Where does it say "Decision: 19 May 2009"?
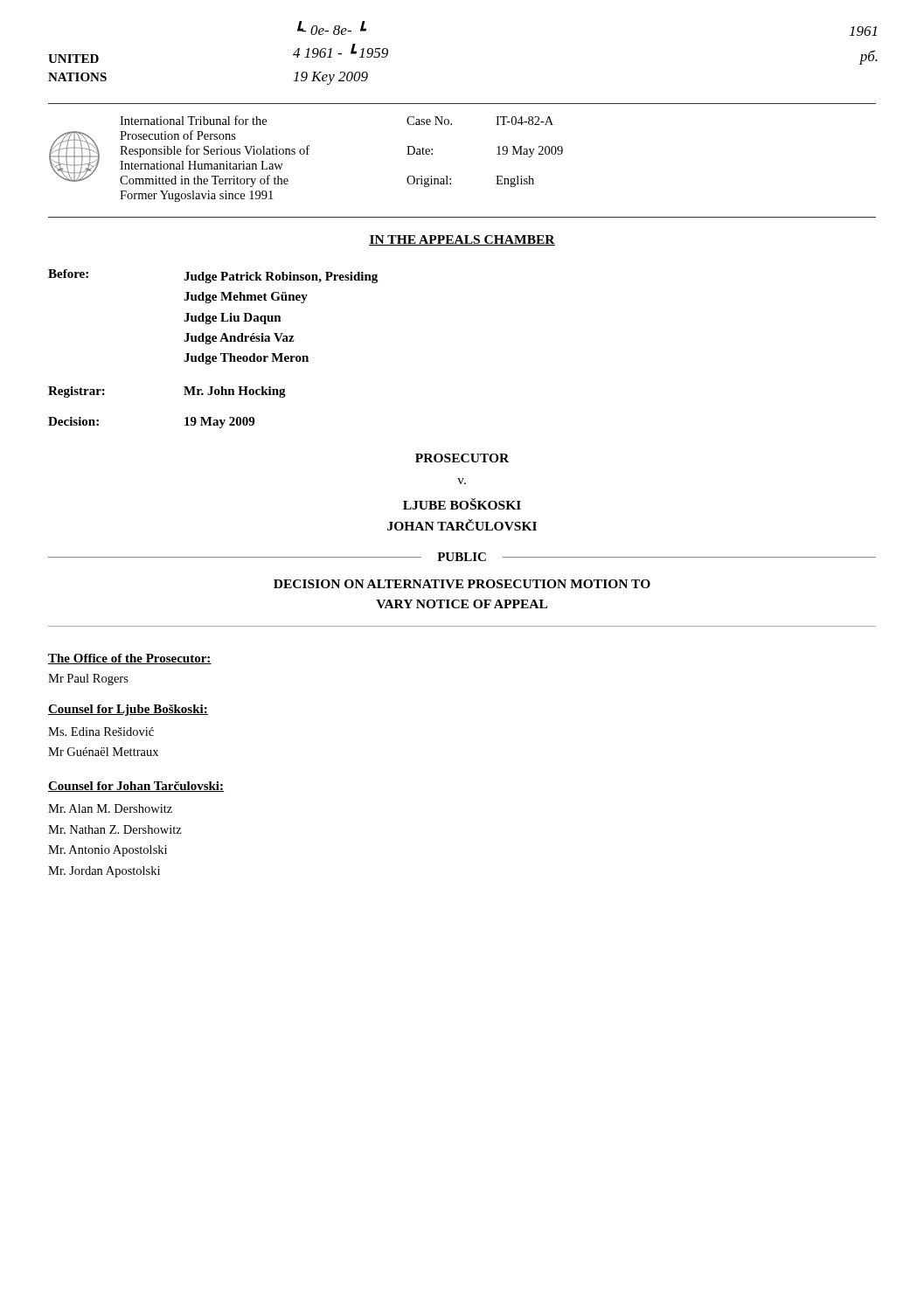 tap(72, 423)
